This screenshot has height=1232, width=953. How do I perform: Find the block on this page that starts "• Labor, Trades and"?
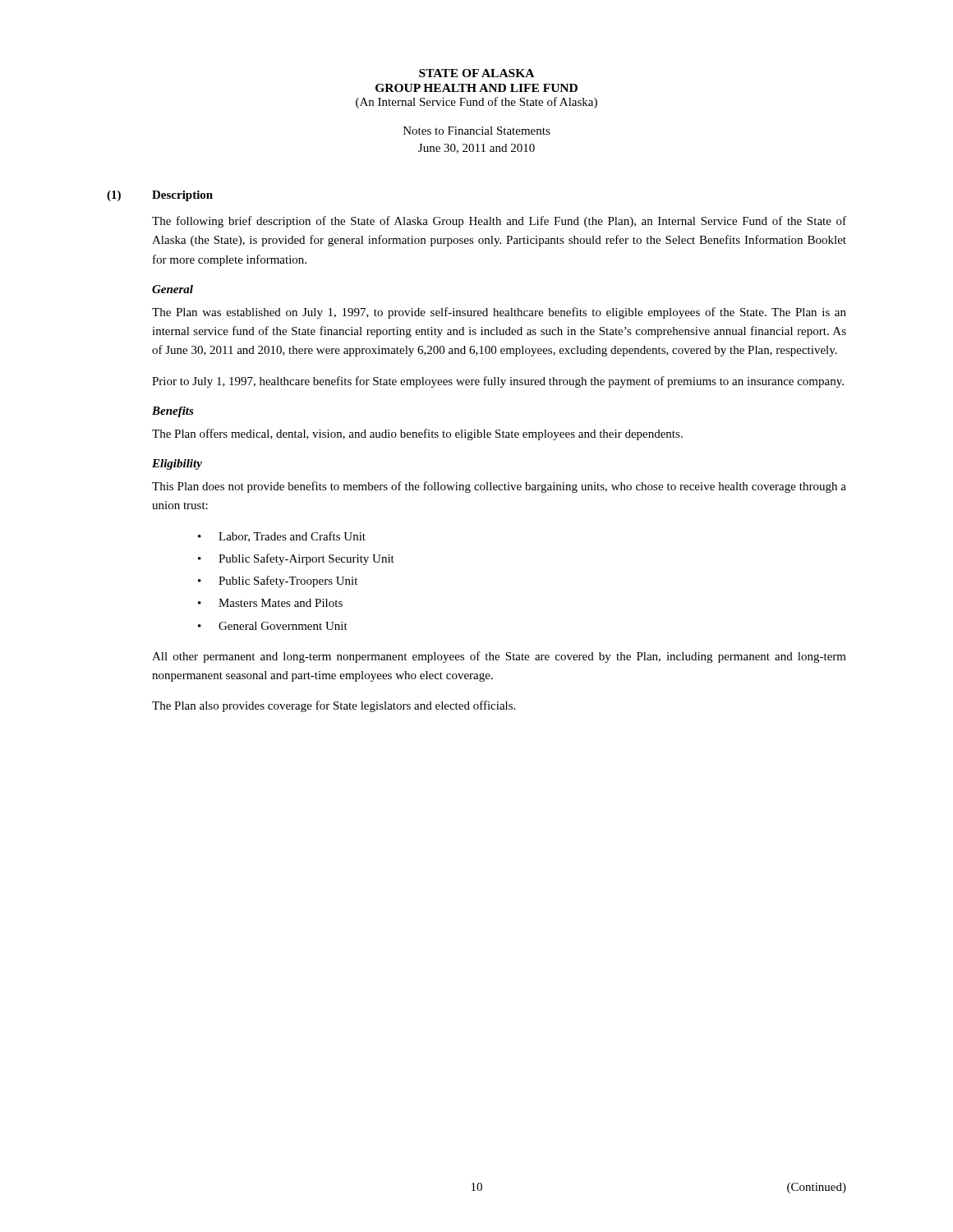pyautogui.click(x=281, y=536)
